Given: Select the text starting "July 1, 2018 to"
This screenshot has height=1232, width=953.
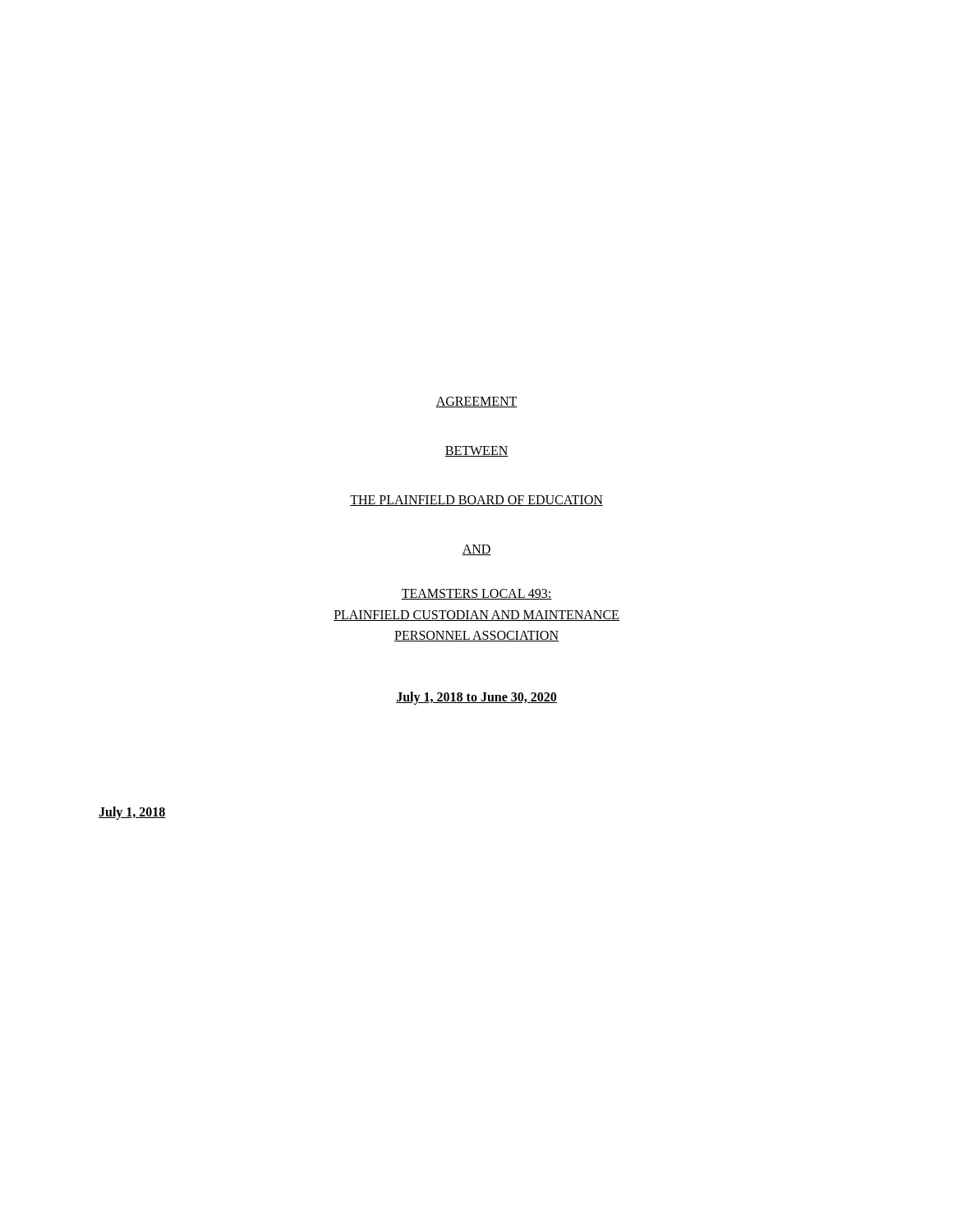Looking at the screenshot, I should [x=476, y=697].
